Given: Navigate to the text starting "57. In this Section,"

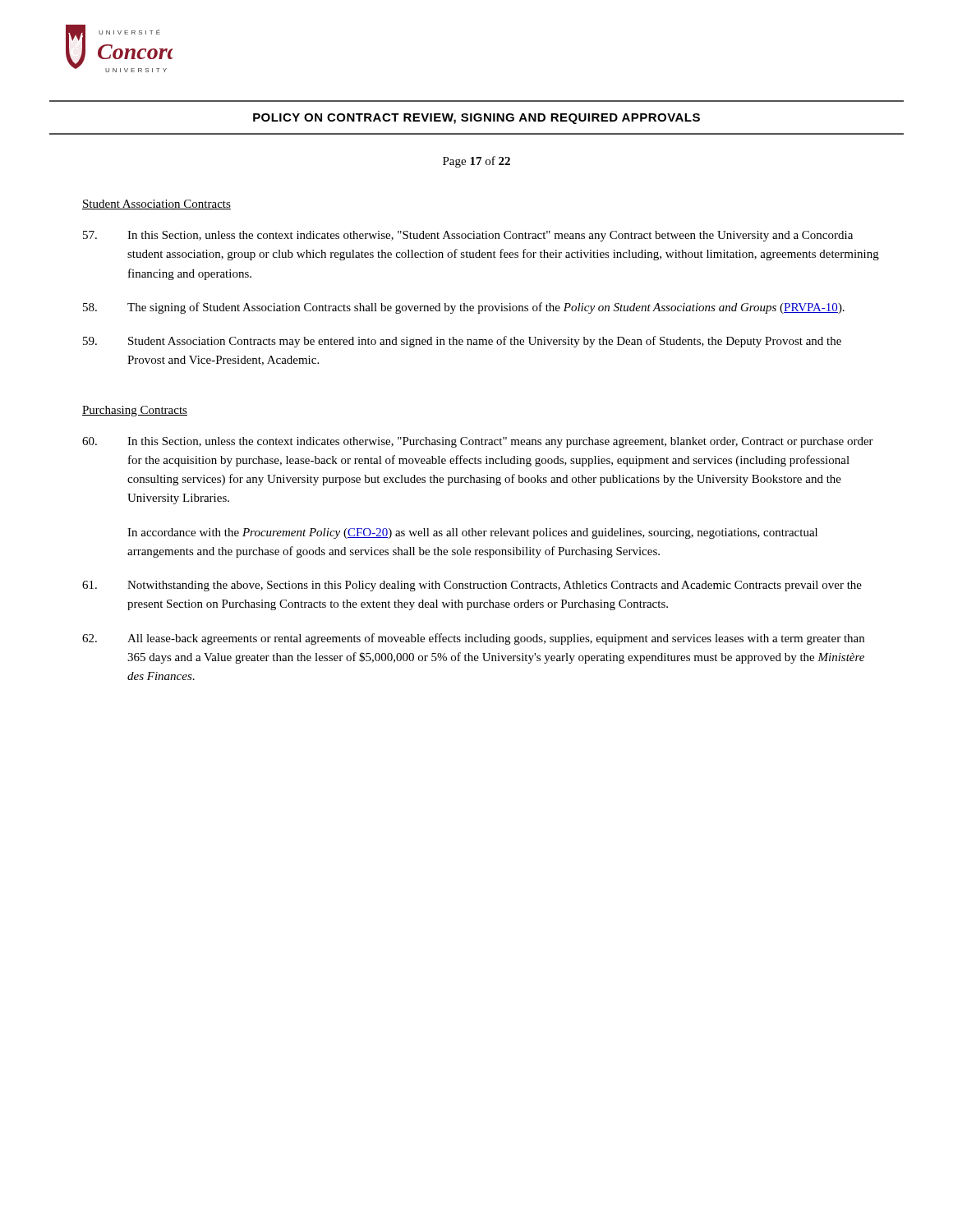Looking at the screenshot, I should [x=481, y=254].
